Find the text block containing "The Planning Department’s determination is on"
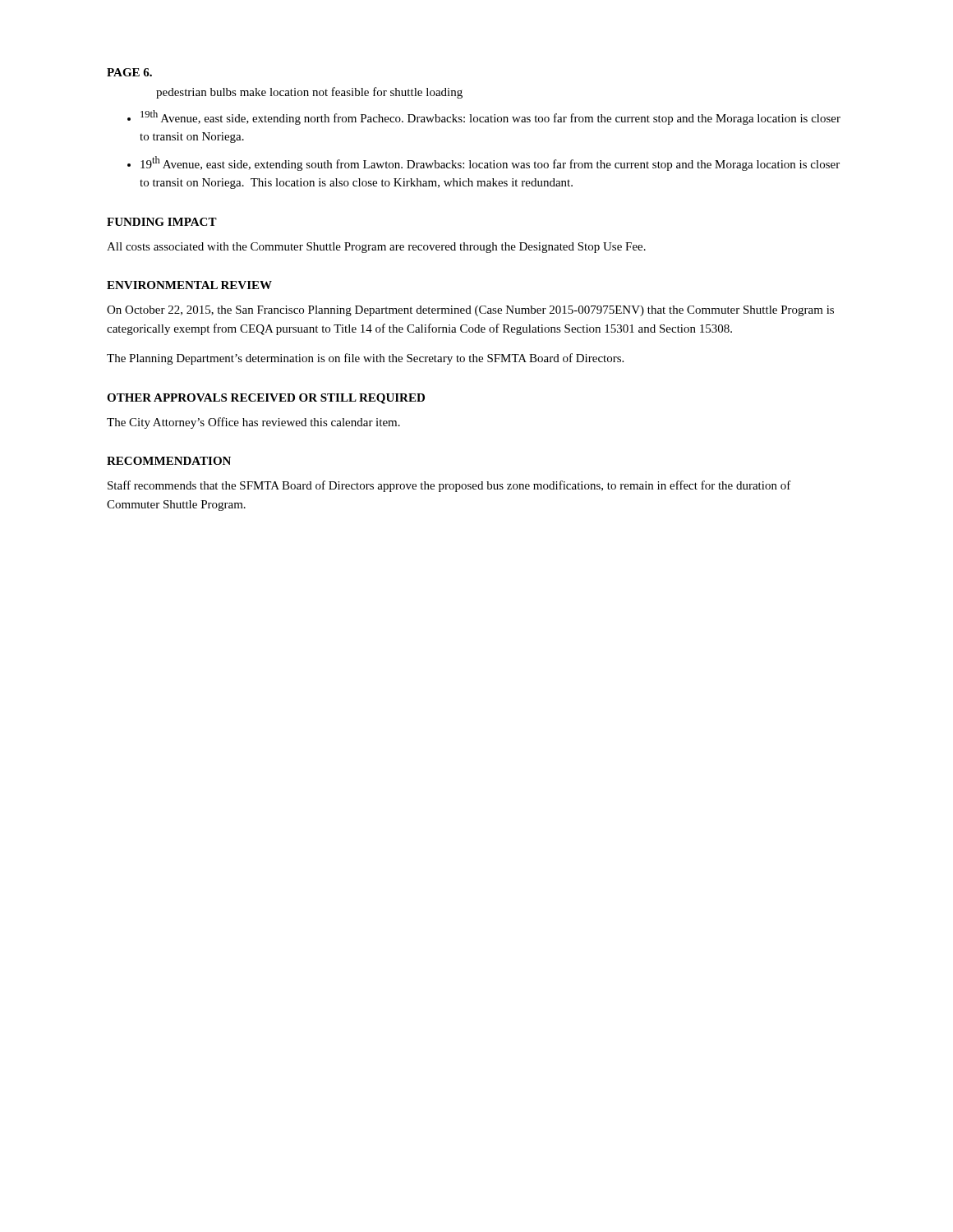The image size is (953, 1232). coord(366,358)
